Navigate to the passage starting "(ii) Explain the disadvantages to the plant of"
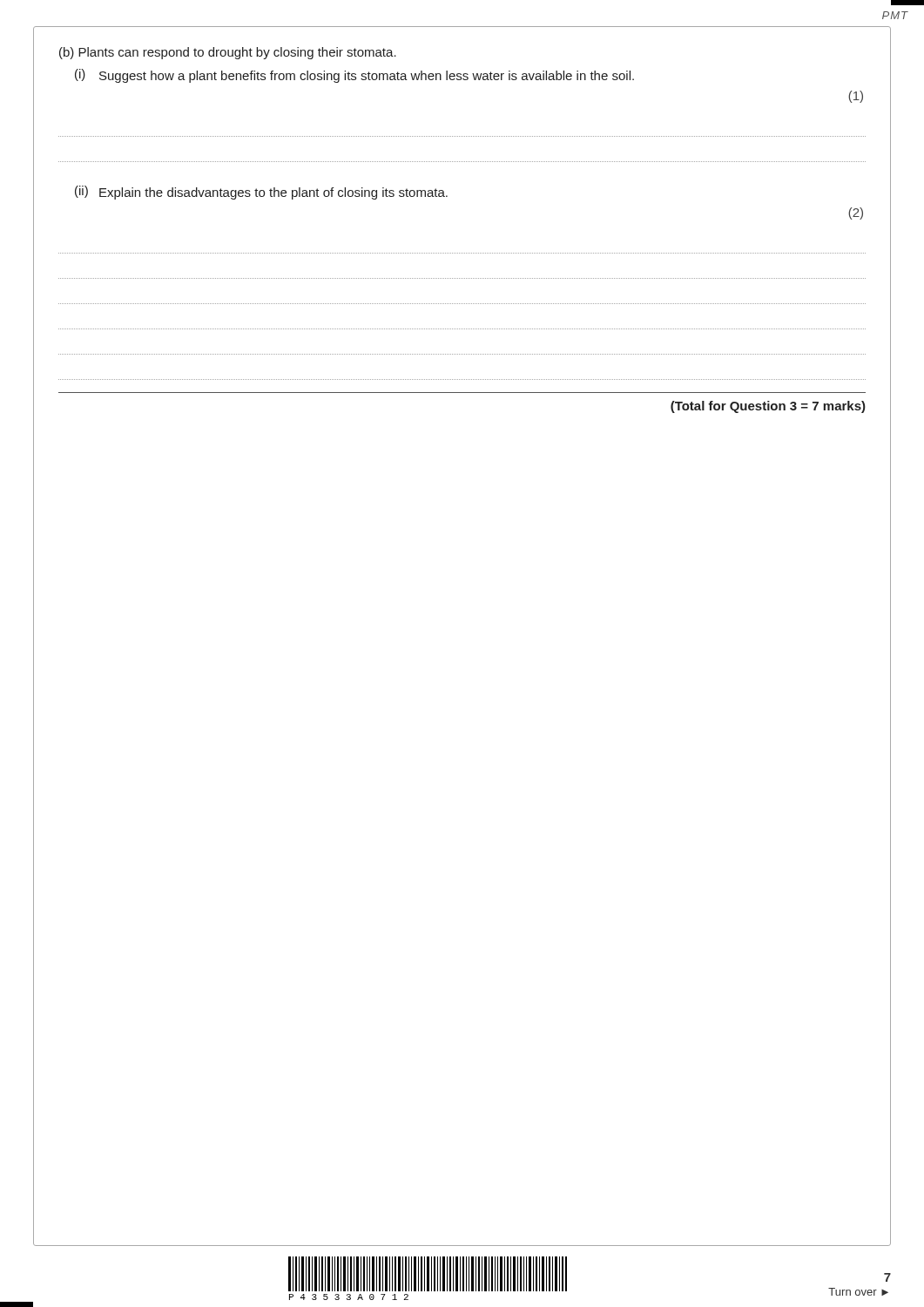 click(261, 193)
